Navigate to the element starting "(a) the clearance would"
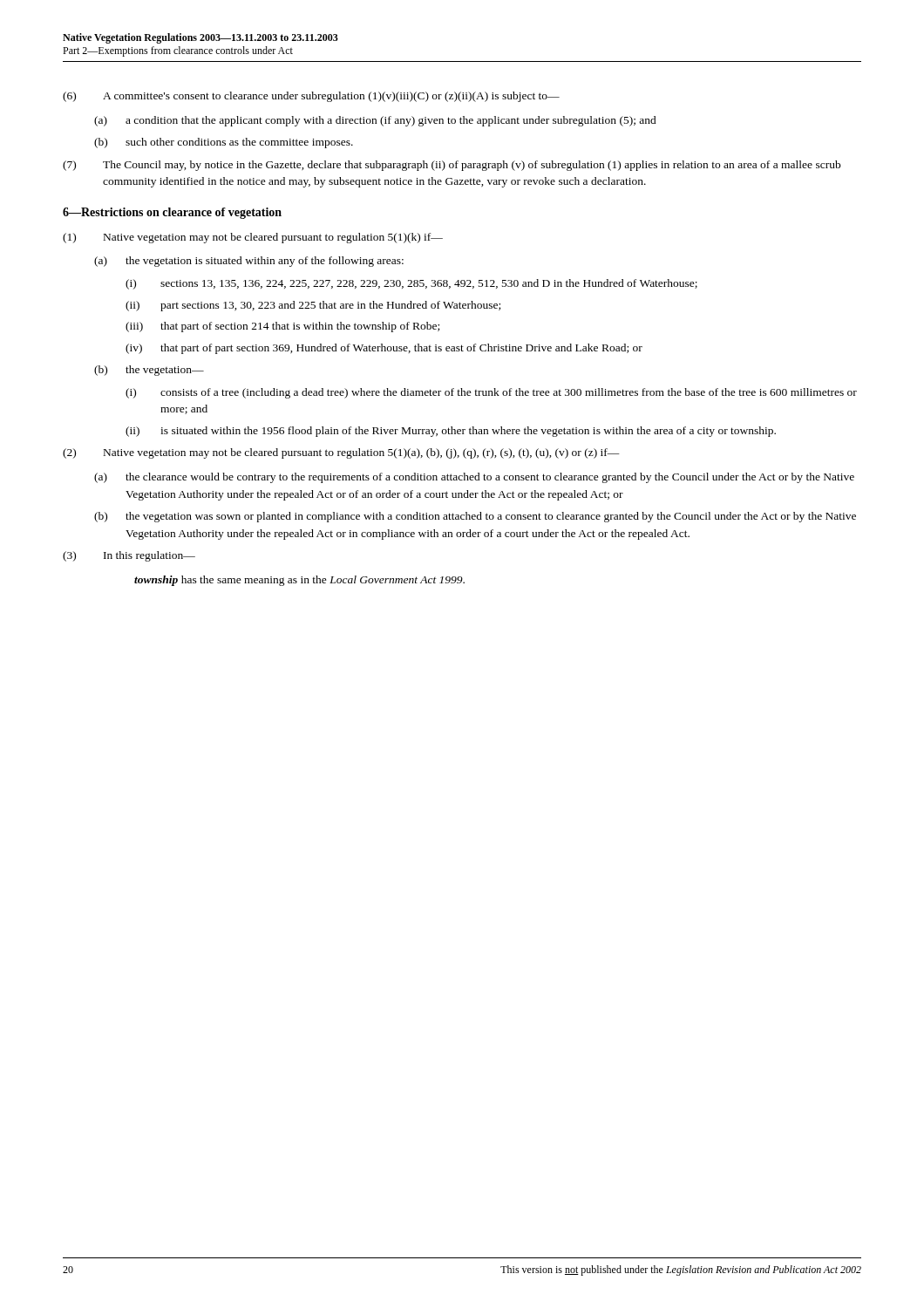 [x=478, y=485]
